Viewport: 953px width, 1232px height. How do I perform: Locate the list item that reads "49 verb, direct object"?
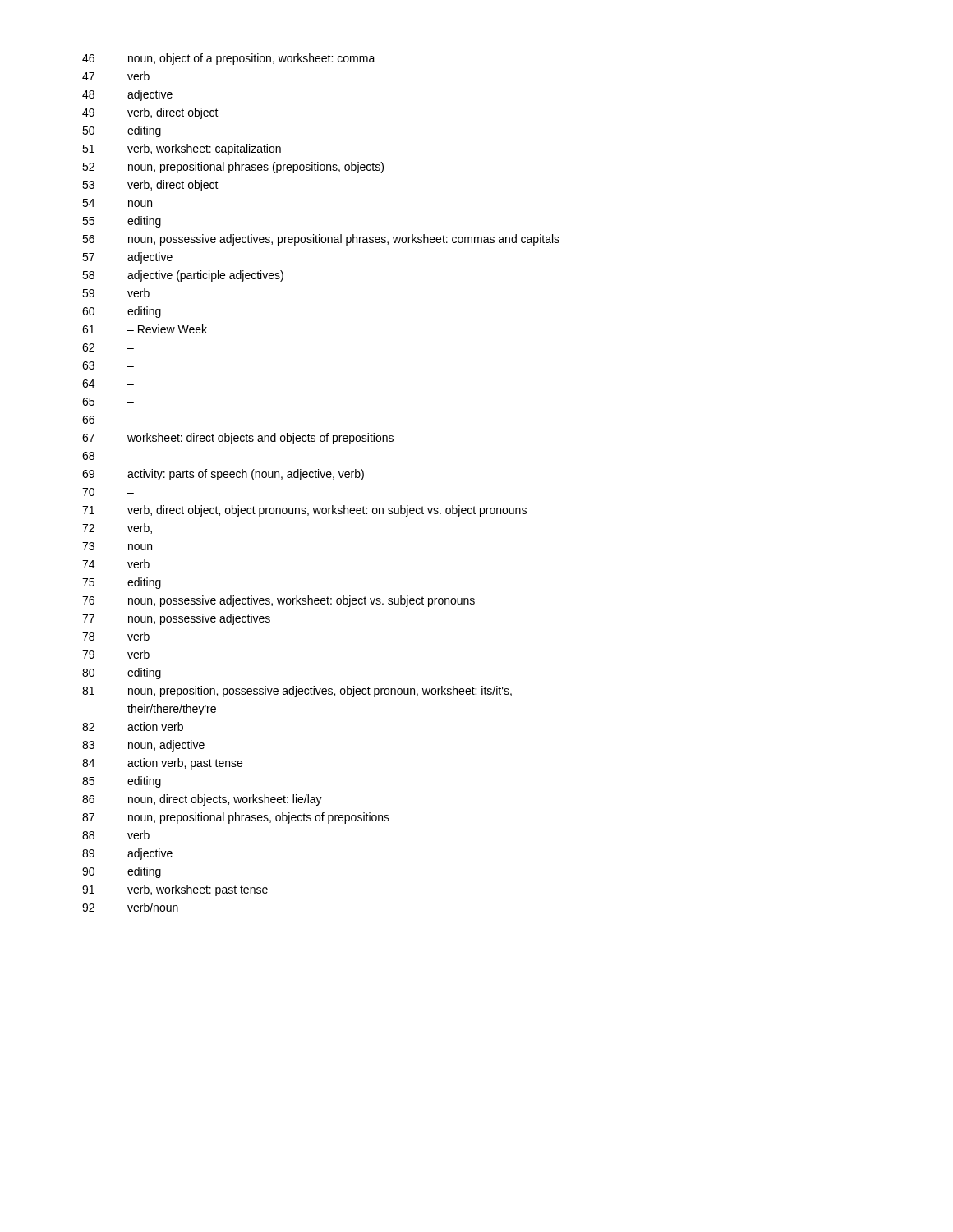(x=150, y=113)
